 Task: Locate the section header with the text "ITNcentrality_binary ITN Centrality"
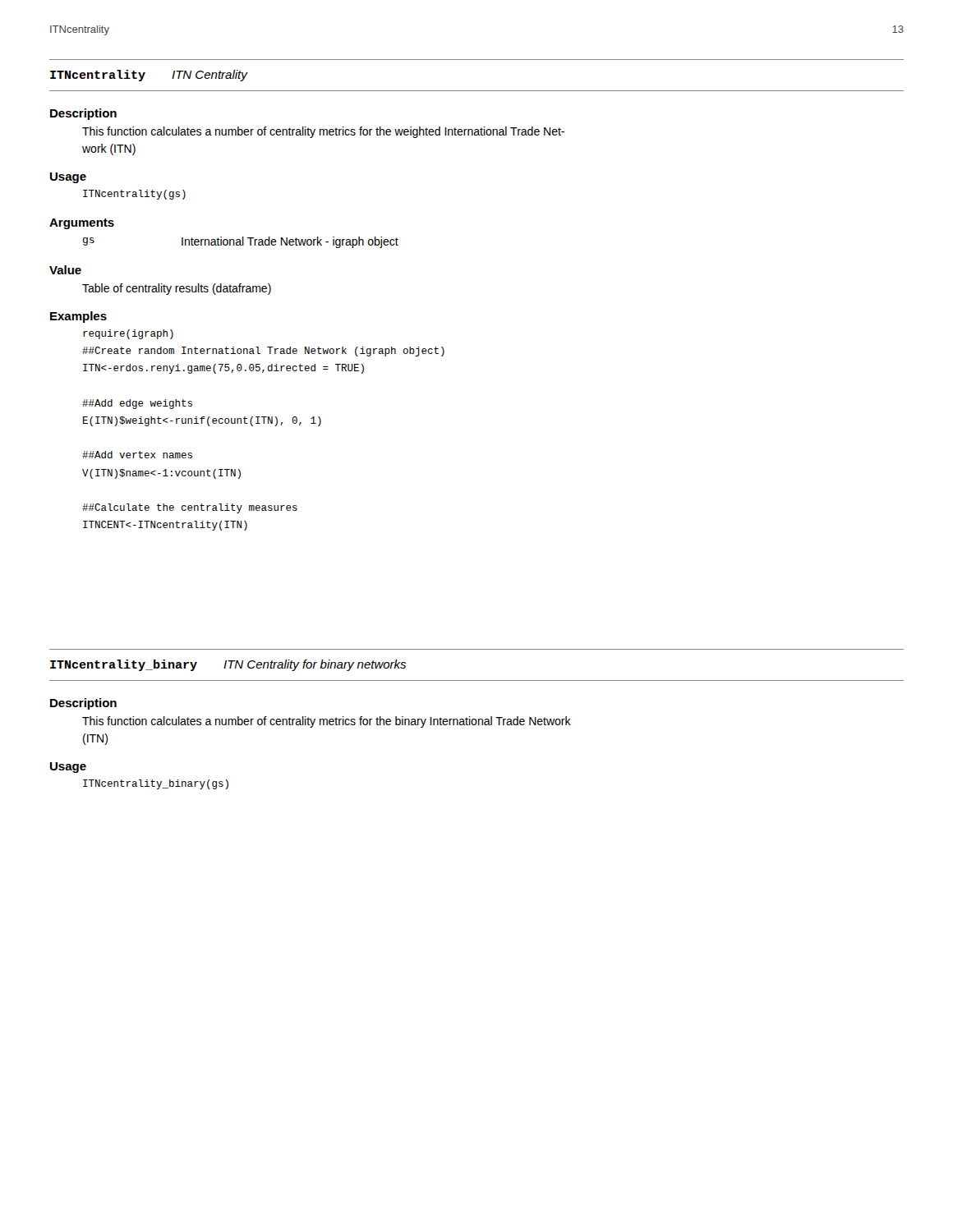[x=228, y=665]
